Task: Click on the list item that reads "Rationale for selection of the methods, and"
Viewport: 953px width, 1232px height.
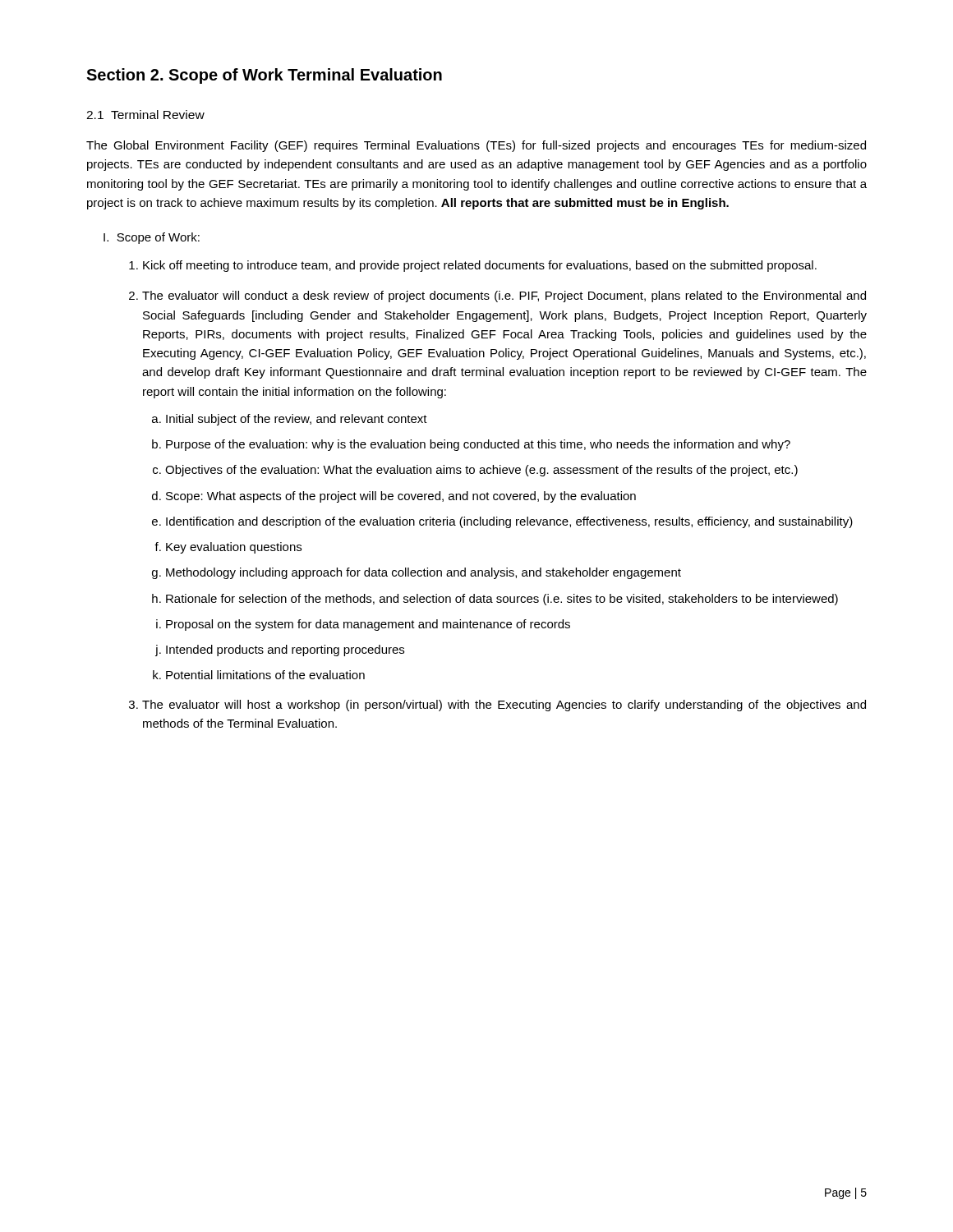Action: [502, 598]
